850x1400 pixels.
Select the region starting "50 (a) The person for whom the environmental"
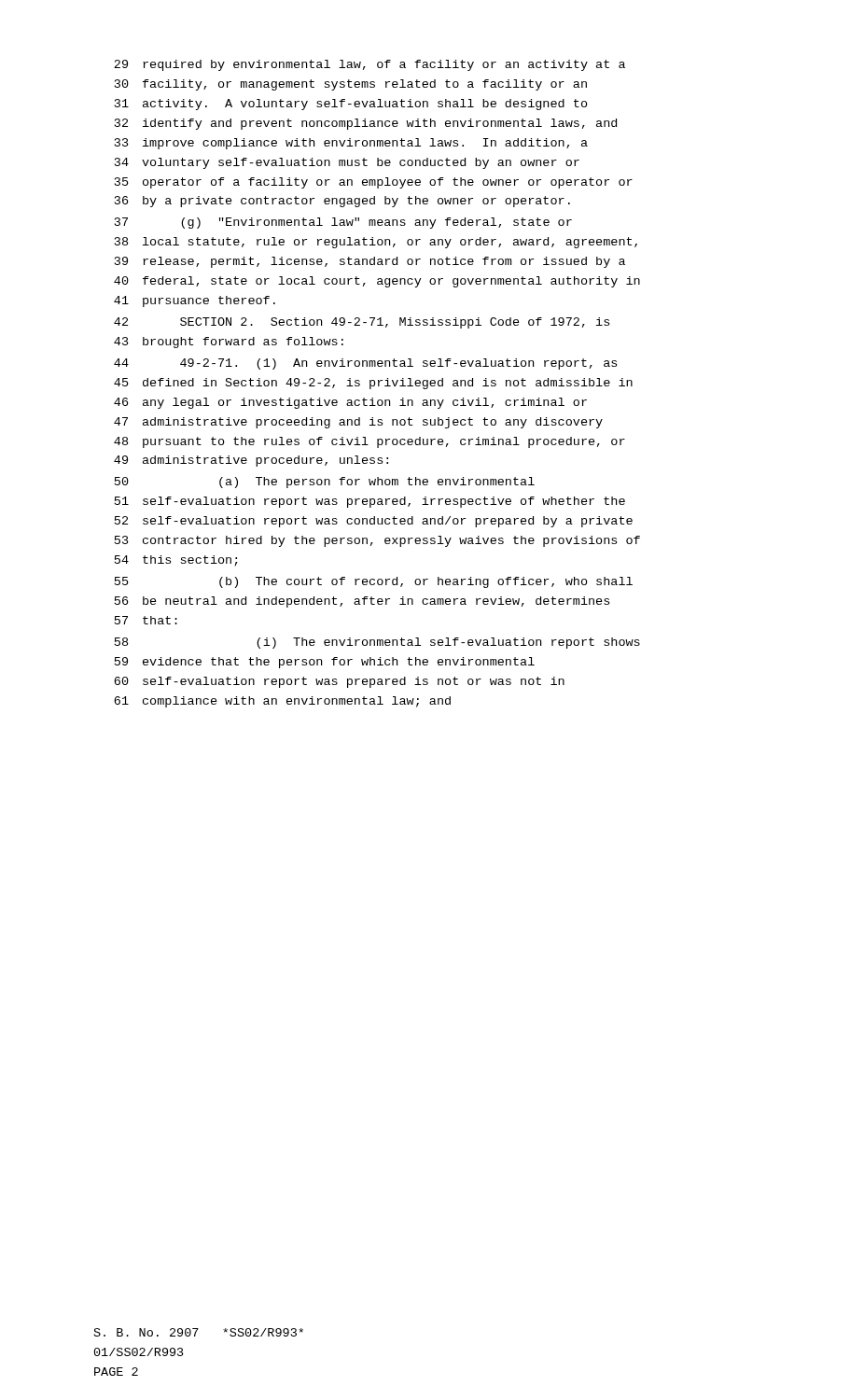click(444, 522)
